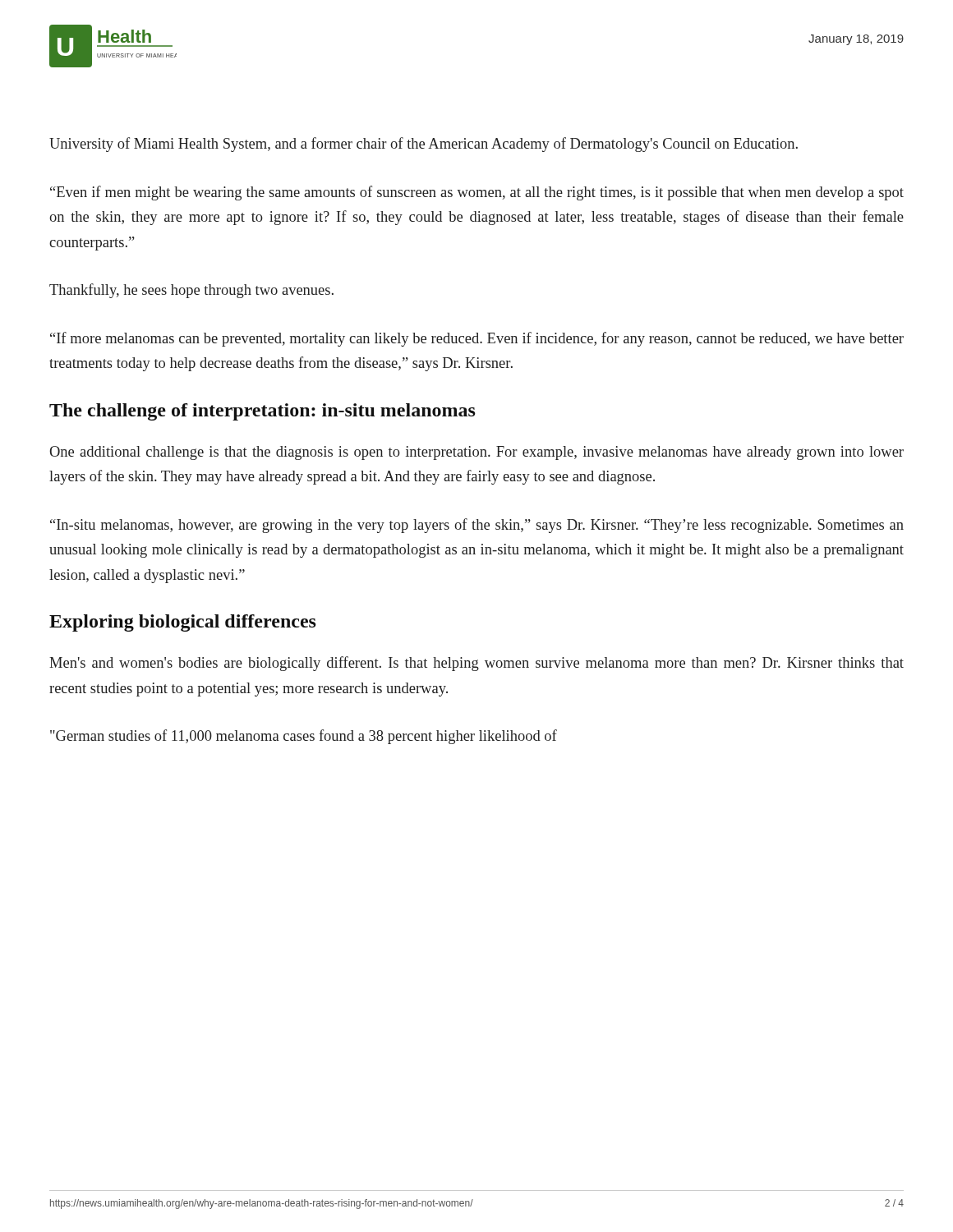This screenshot has width=953, height=1232.
Task: Click on the text block that reads ""German studies of 11,000 melanoma cases"
Action: click(303, 736)
